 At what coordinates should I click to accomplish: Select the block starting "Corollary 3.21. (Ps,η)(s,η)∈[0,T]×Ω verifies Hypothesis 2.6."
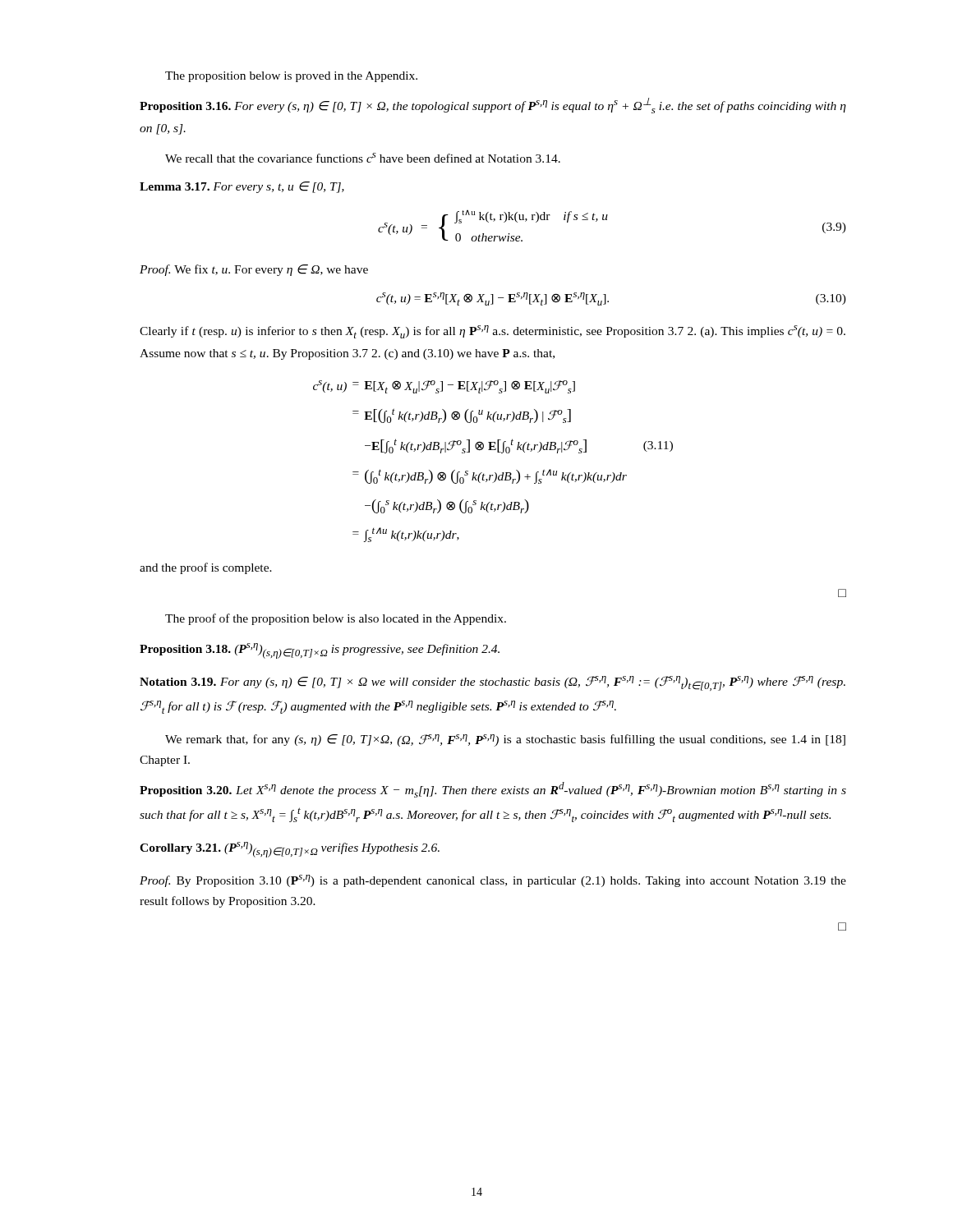290,850
